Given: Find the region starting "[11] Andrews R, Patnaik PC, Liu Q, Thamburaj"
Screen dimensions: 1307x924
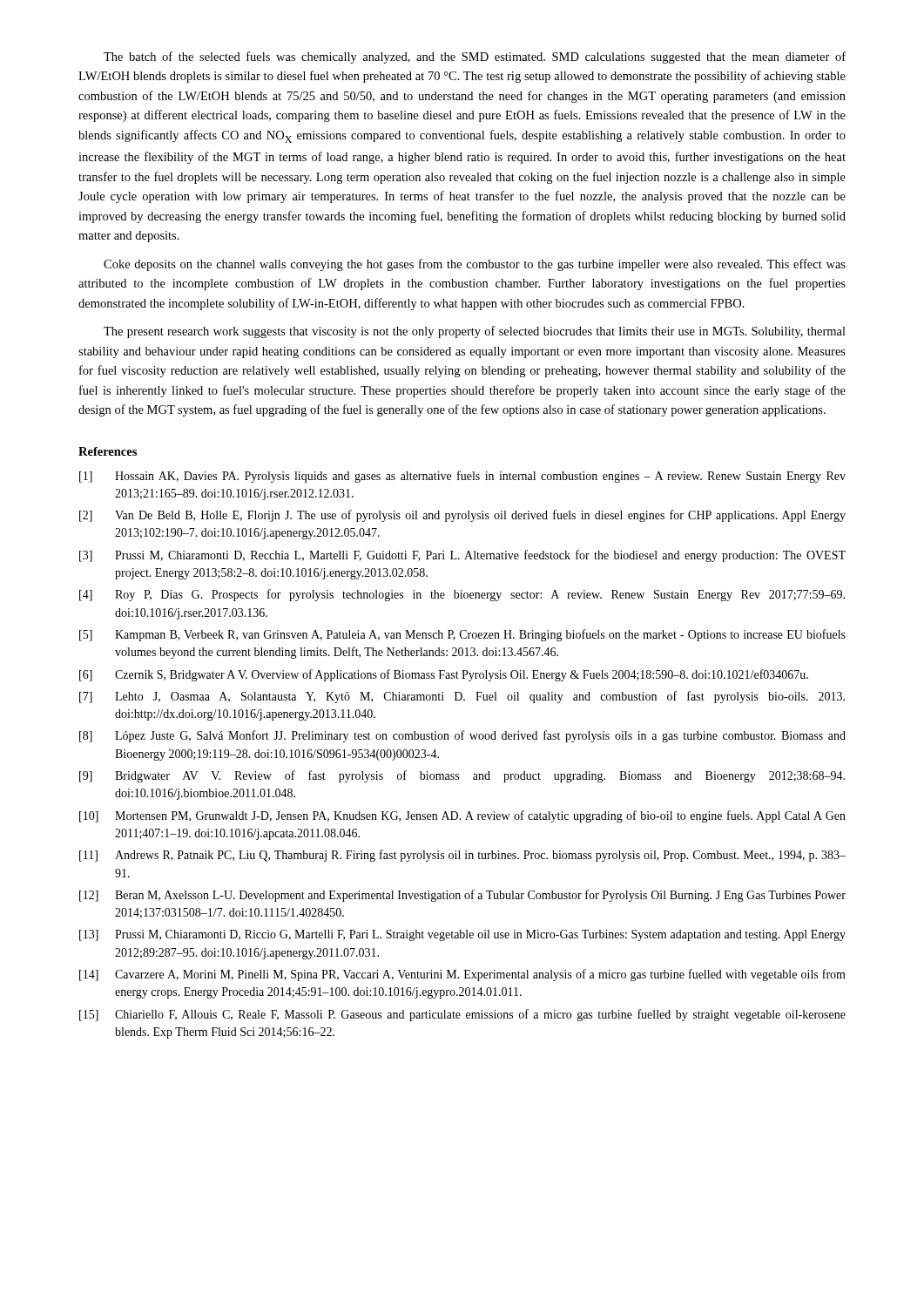Looking at the screenshot, I should (462, 865).
